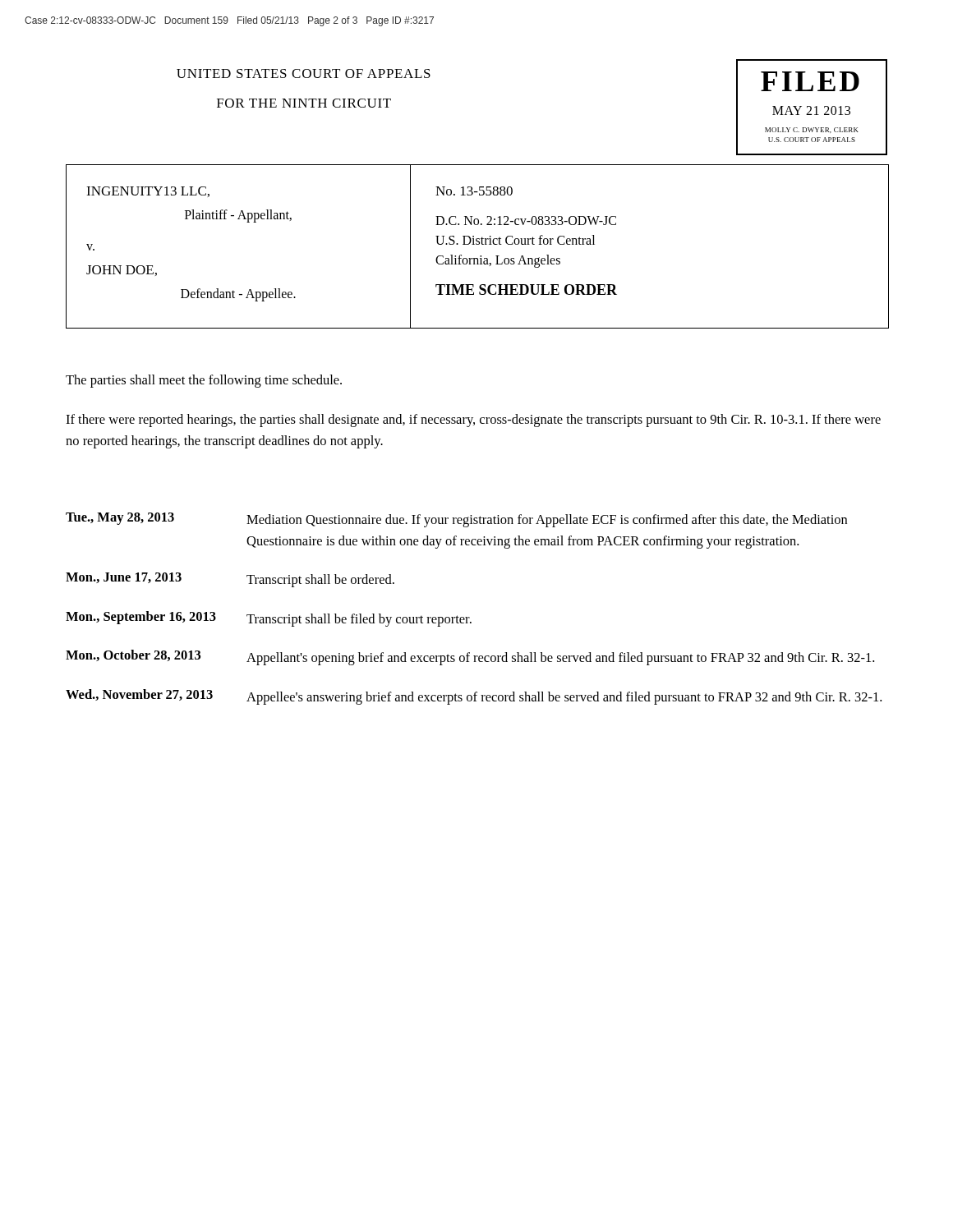Where is the title that starts "UNITED STATES COURT"?
The width and height of the screenshot is (953, 1232).
[304, 73]
